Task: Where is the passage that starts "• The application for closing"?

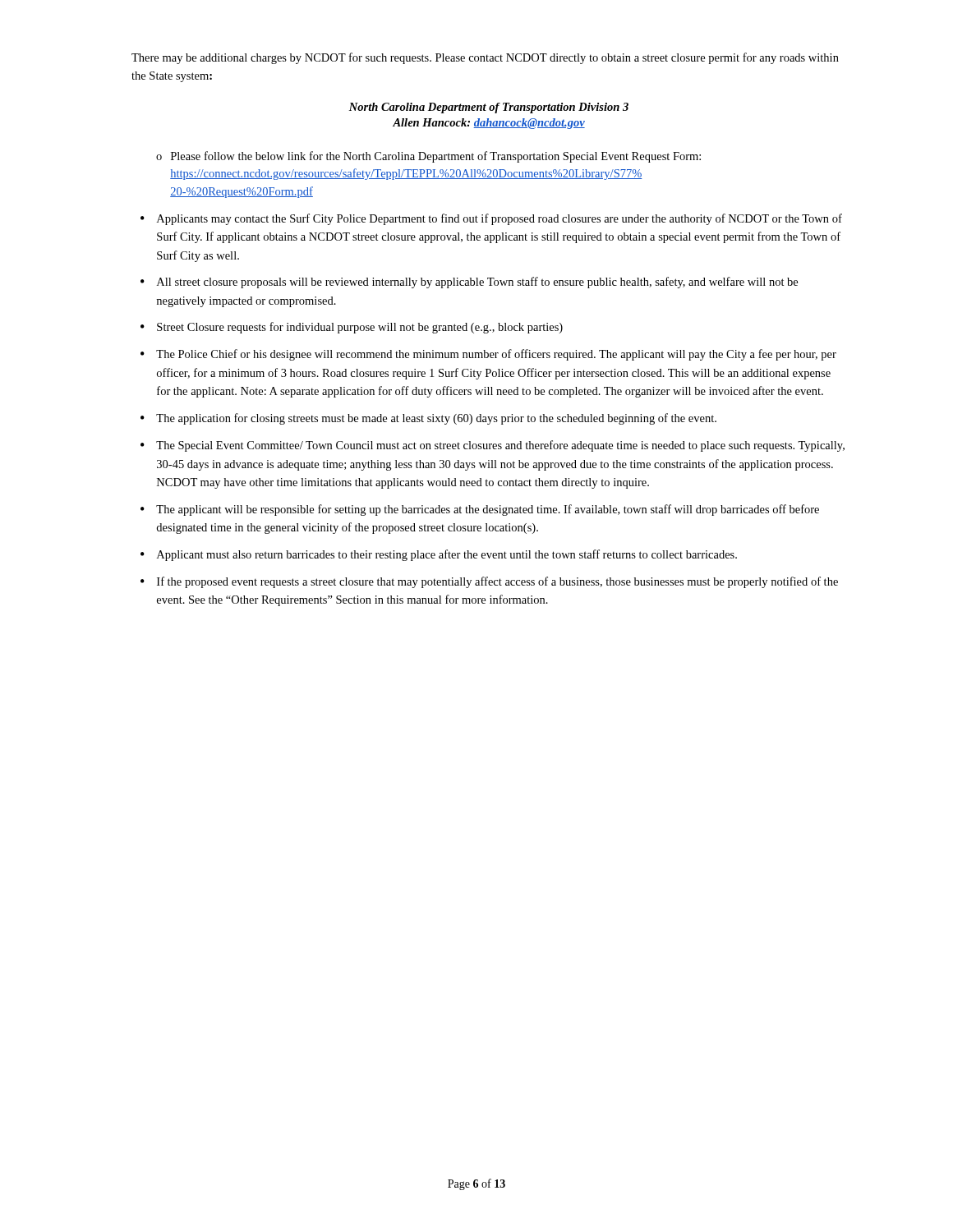Action: pos(428,419)
